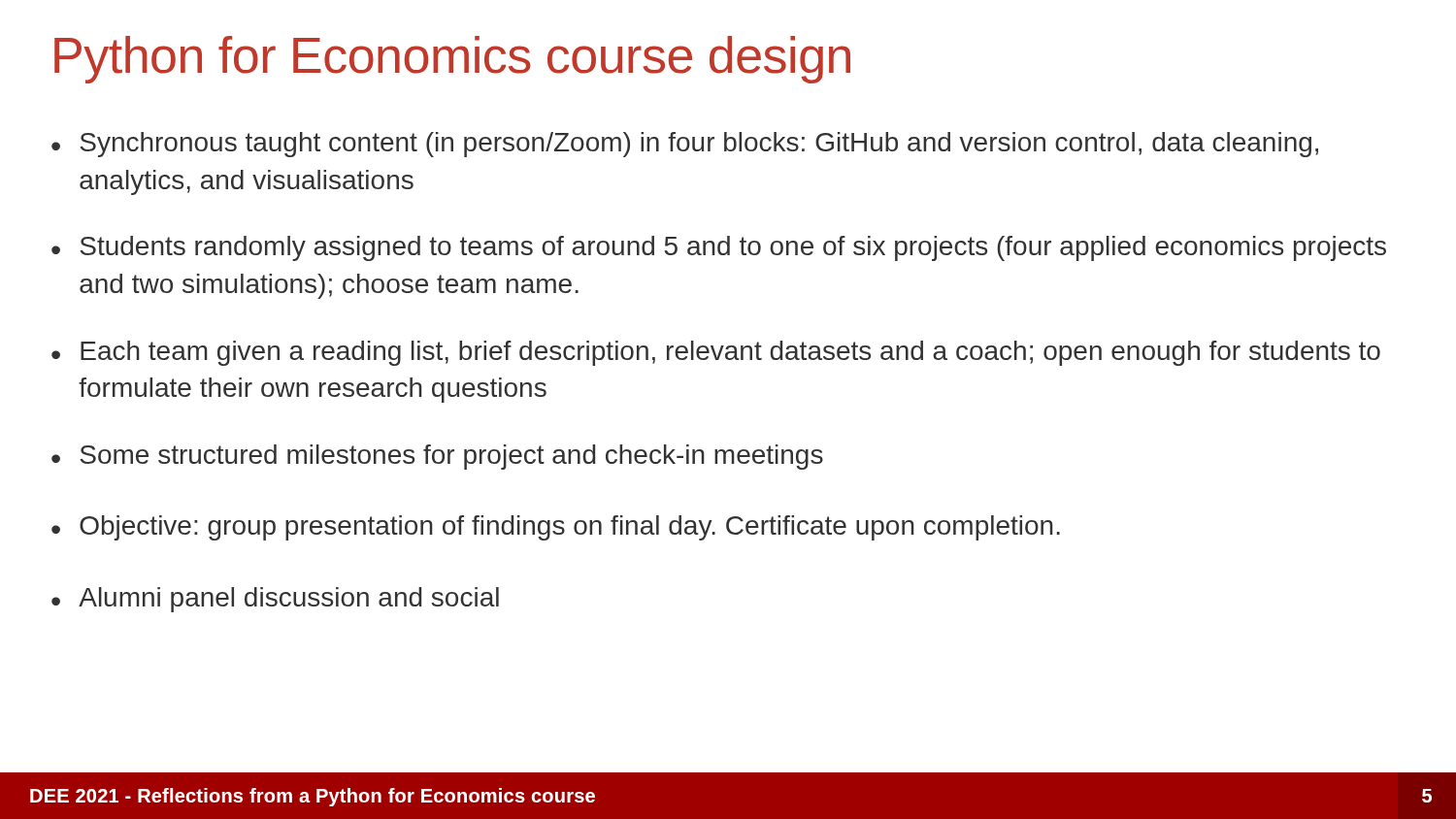1456x819 pixels.
Task: Find the list item that says "• Students randomly"
Action: click(720, 266)
